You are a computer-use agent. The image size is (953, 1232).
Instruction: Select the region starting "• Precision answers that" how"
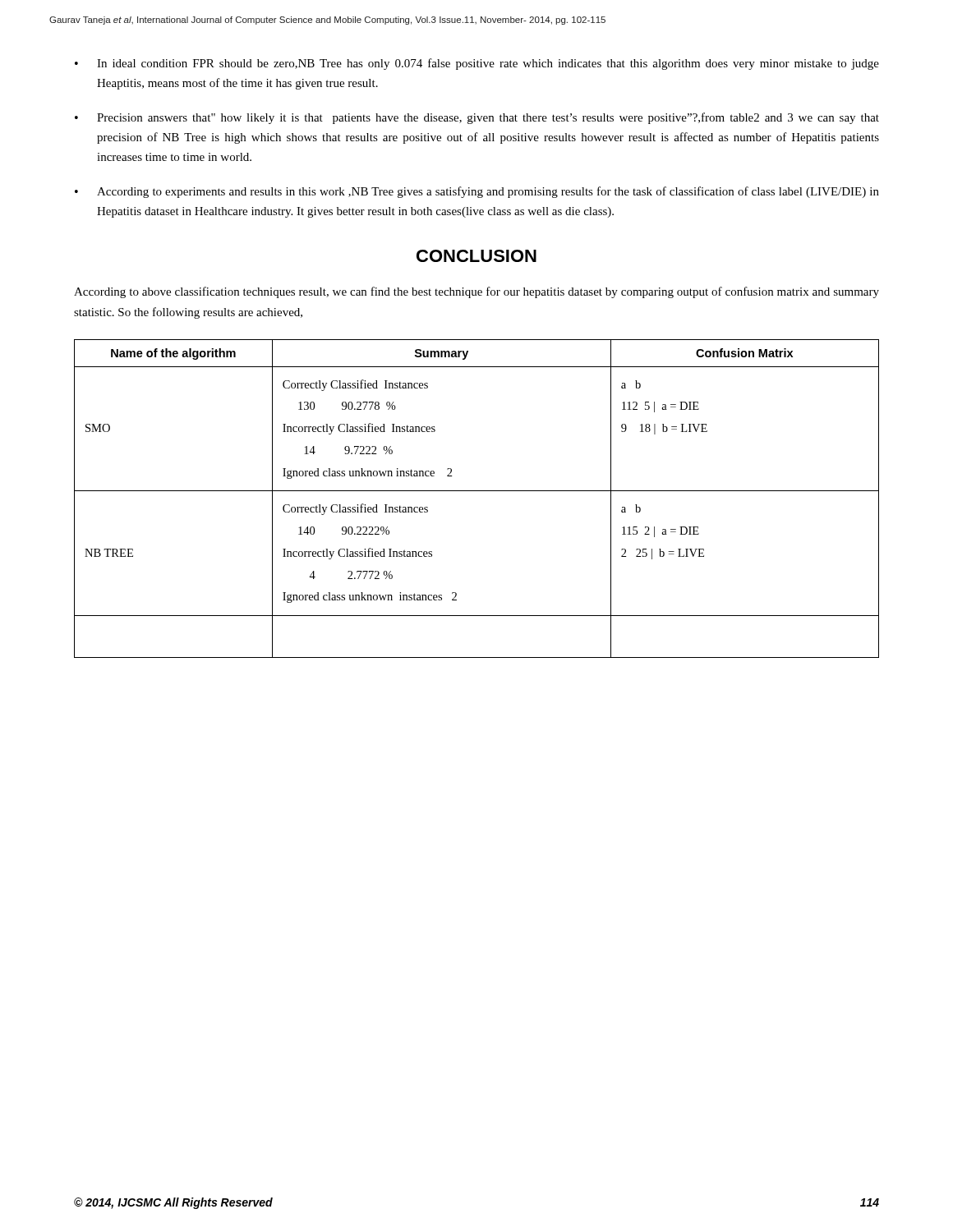[476, 137]
